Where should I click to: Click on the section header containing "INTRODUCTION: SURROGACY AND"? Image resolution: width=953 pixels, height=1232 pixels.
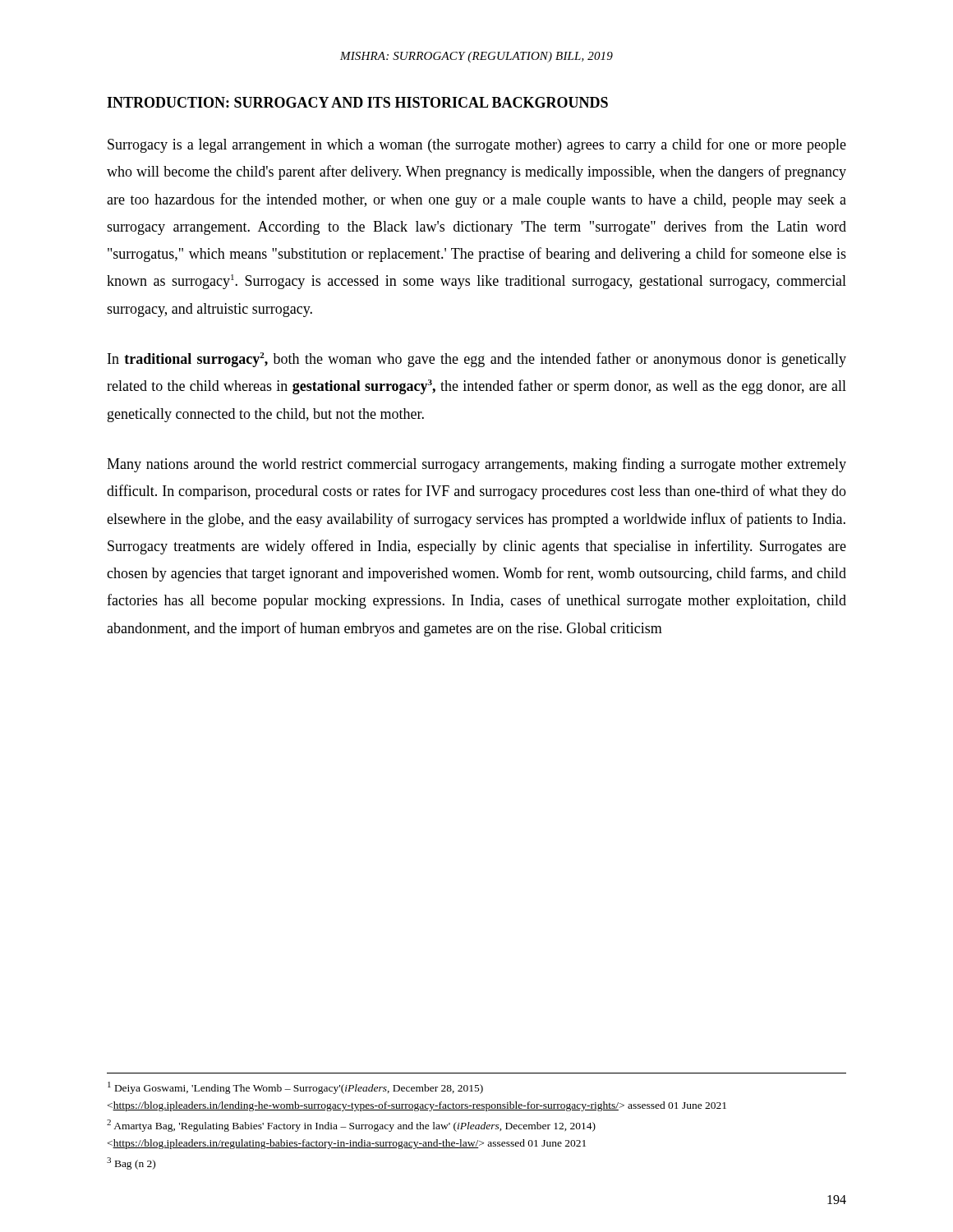point(358,103)
